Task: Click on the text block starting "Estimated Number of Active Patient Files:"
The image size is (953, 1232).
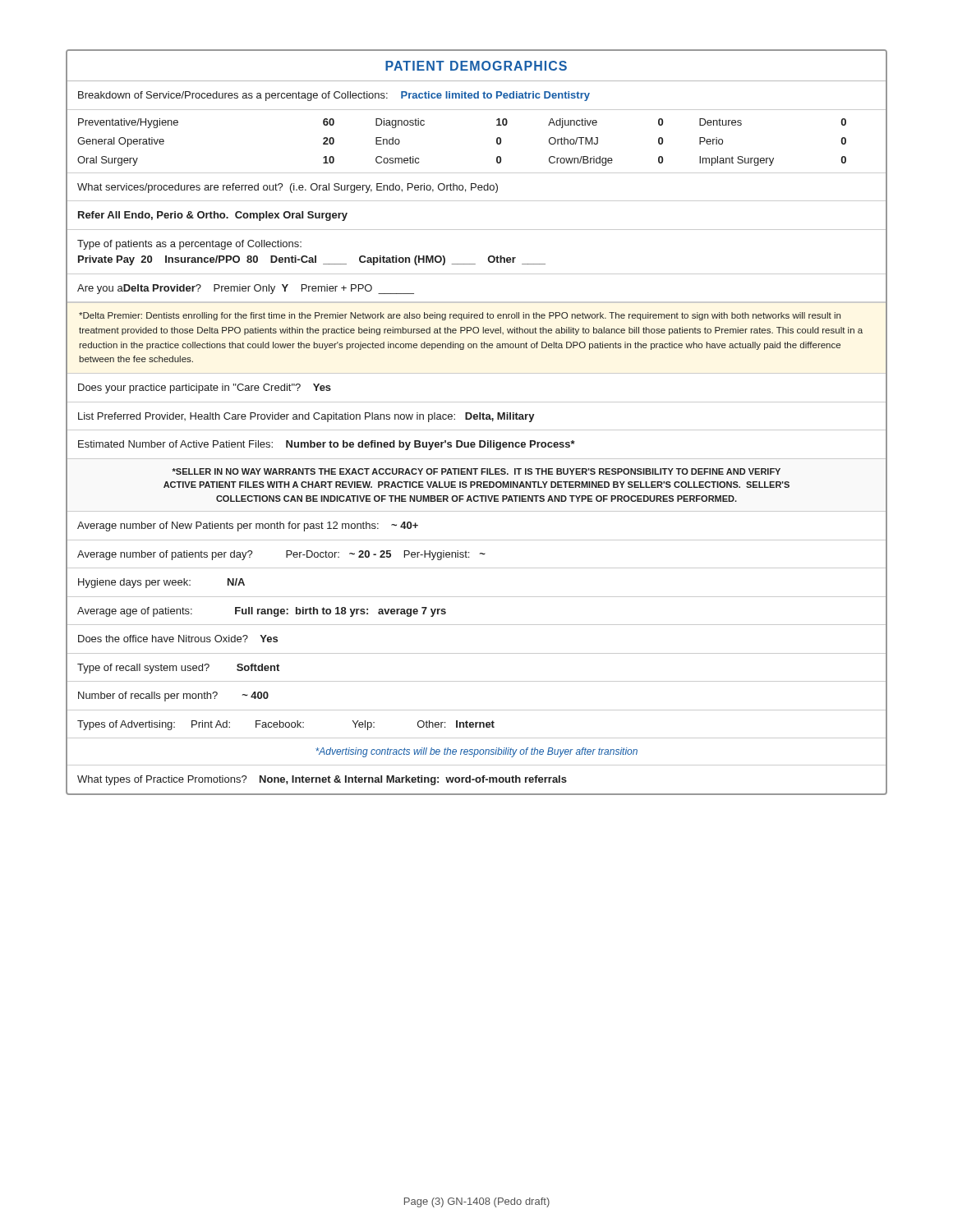Action: (326, 444)
